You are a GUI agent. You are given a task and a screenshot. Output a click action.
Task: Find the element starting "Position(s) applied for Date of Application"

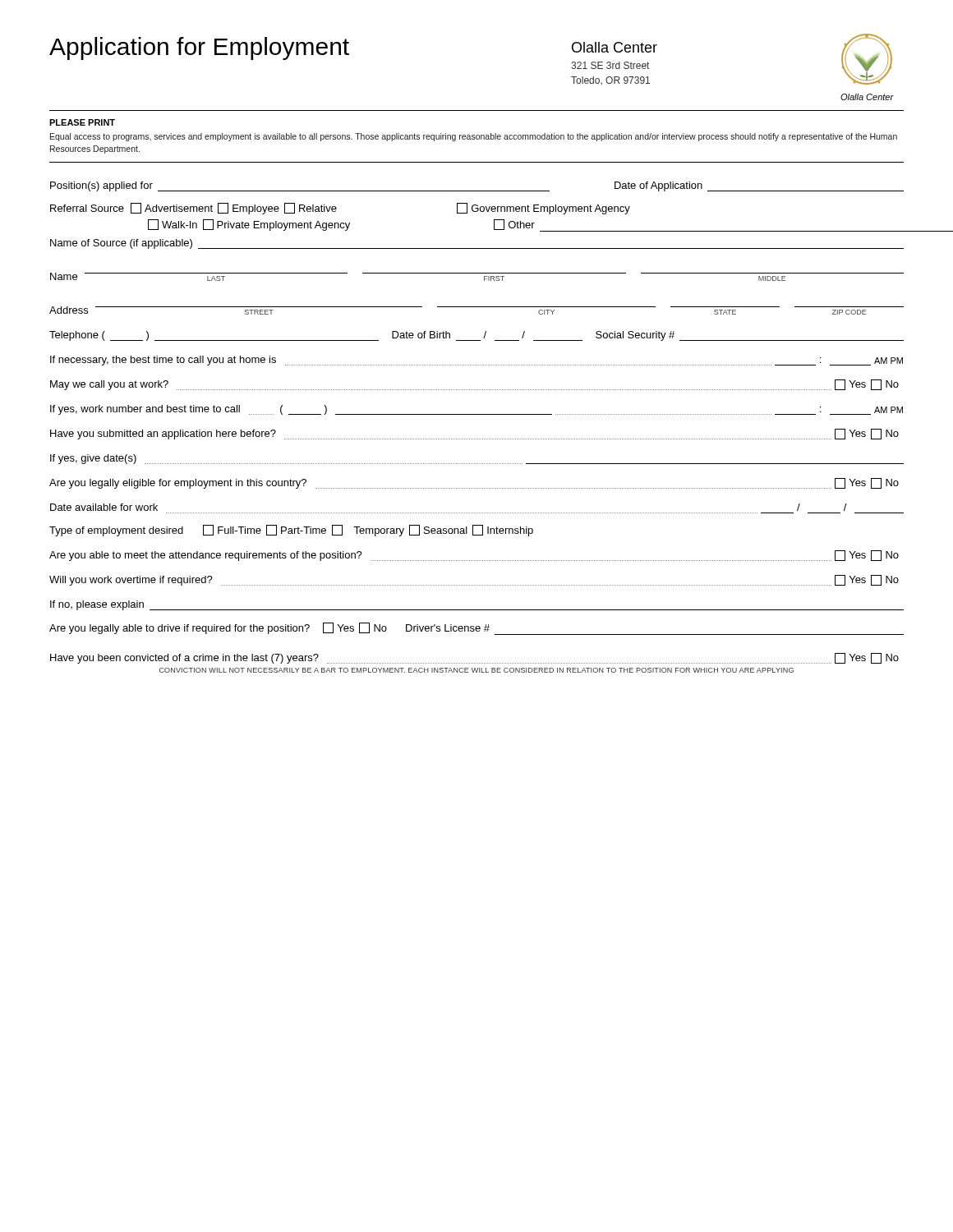pyautogui.click(x=476, y=185)
